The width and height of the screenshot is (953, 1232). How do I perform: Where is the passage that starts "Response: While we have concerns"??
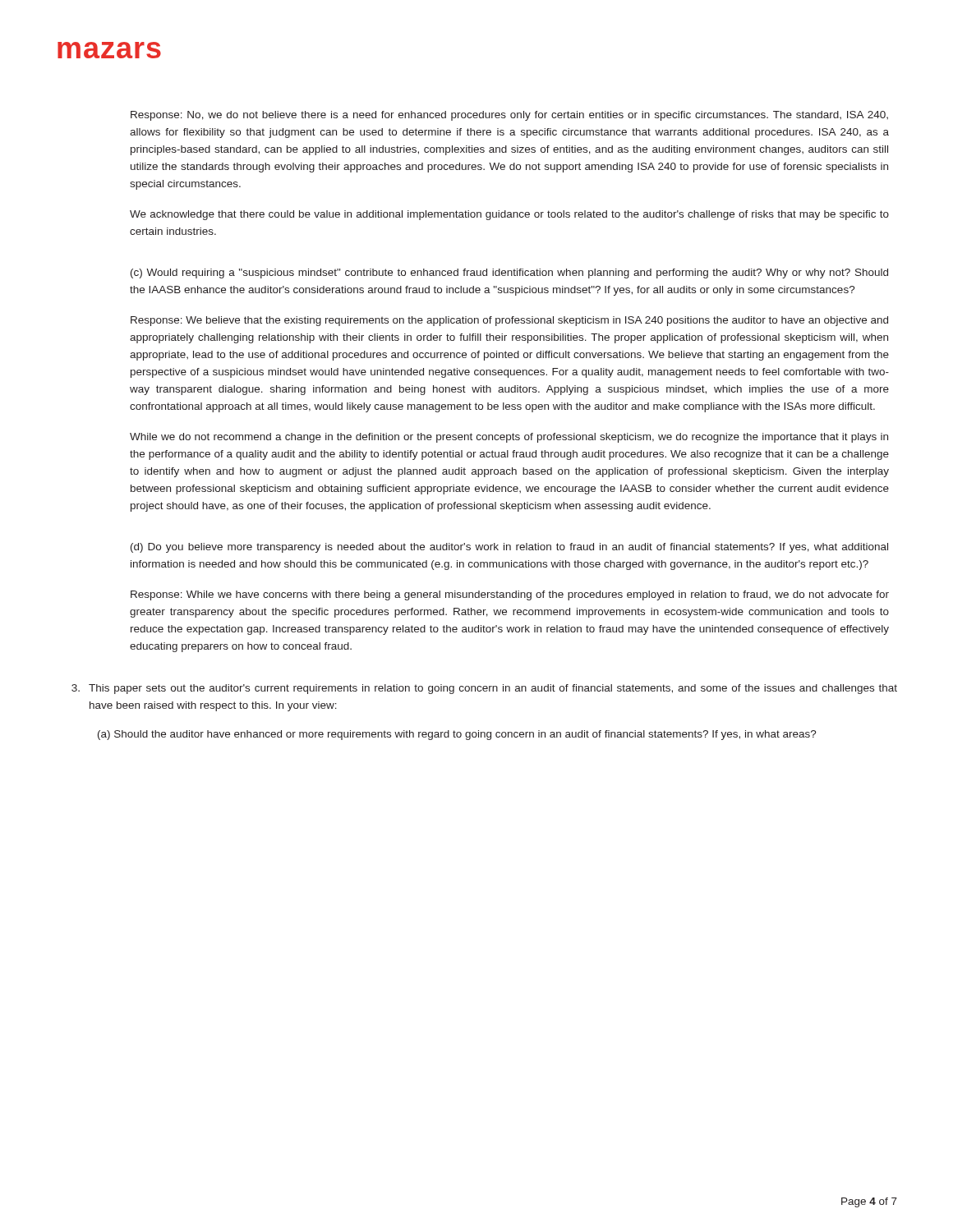coord(509,620)
